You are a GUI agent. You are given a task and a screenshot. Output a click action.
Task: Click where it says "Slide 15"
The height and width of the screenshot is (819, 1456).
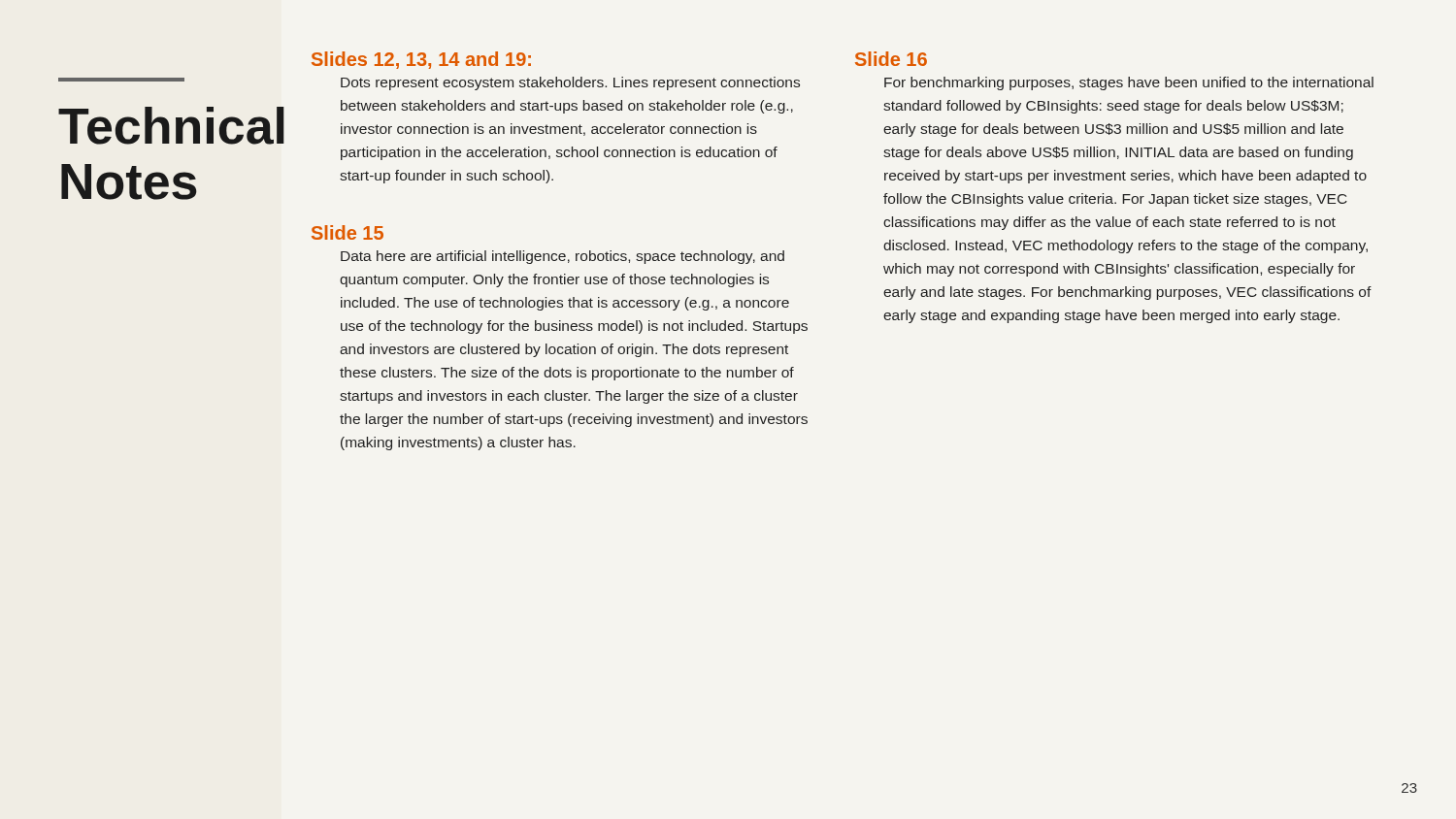[347, 233]
